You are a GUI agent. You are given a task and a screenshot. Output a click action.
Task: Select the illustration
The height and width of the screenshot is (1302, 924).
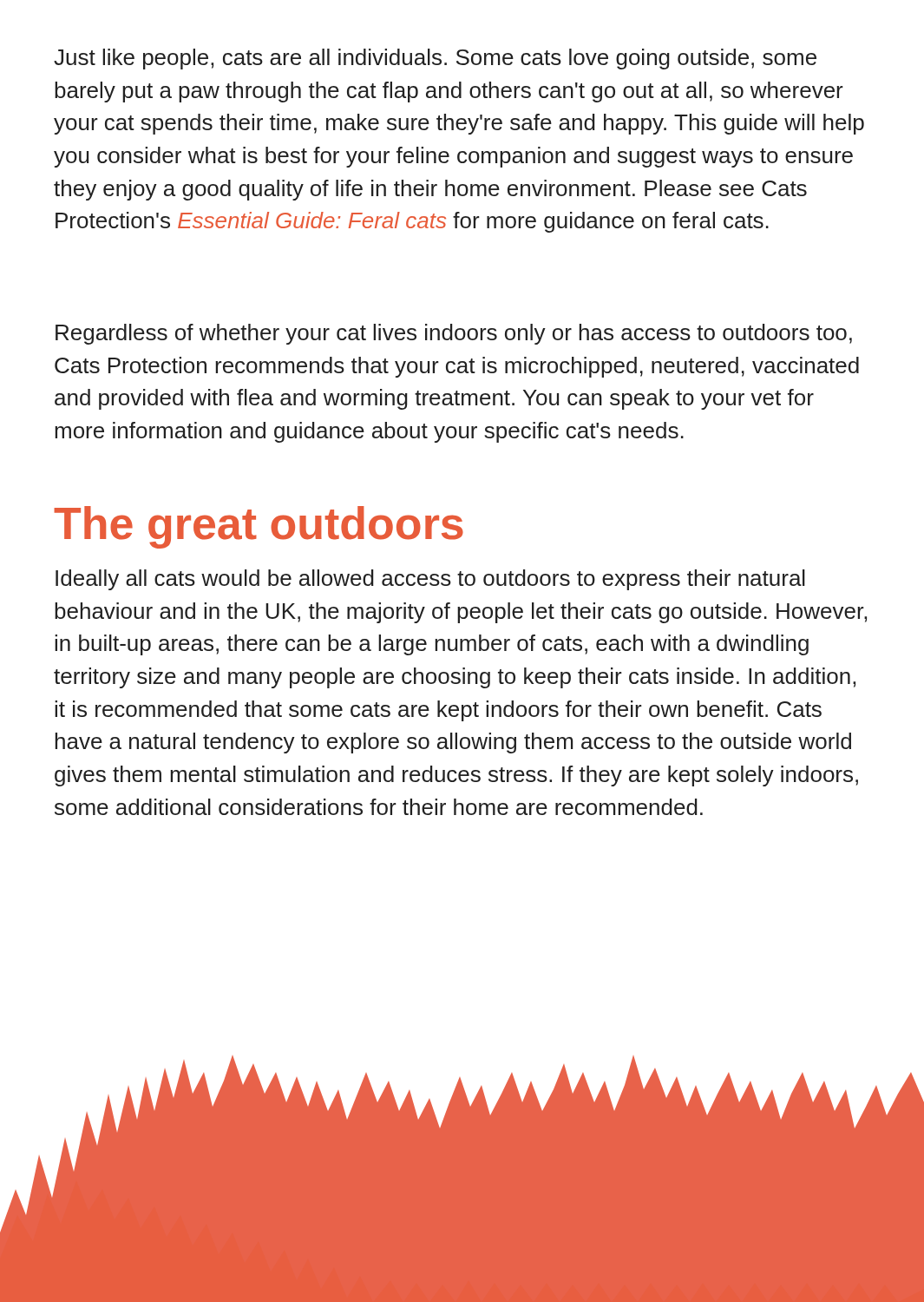point(462,1154)
